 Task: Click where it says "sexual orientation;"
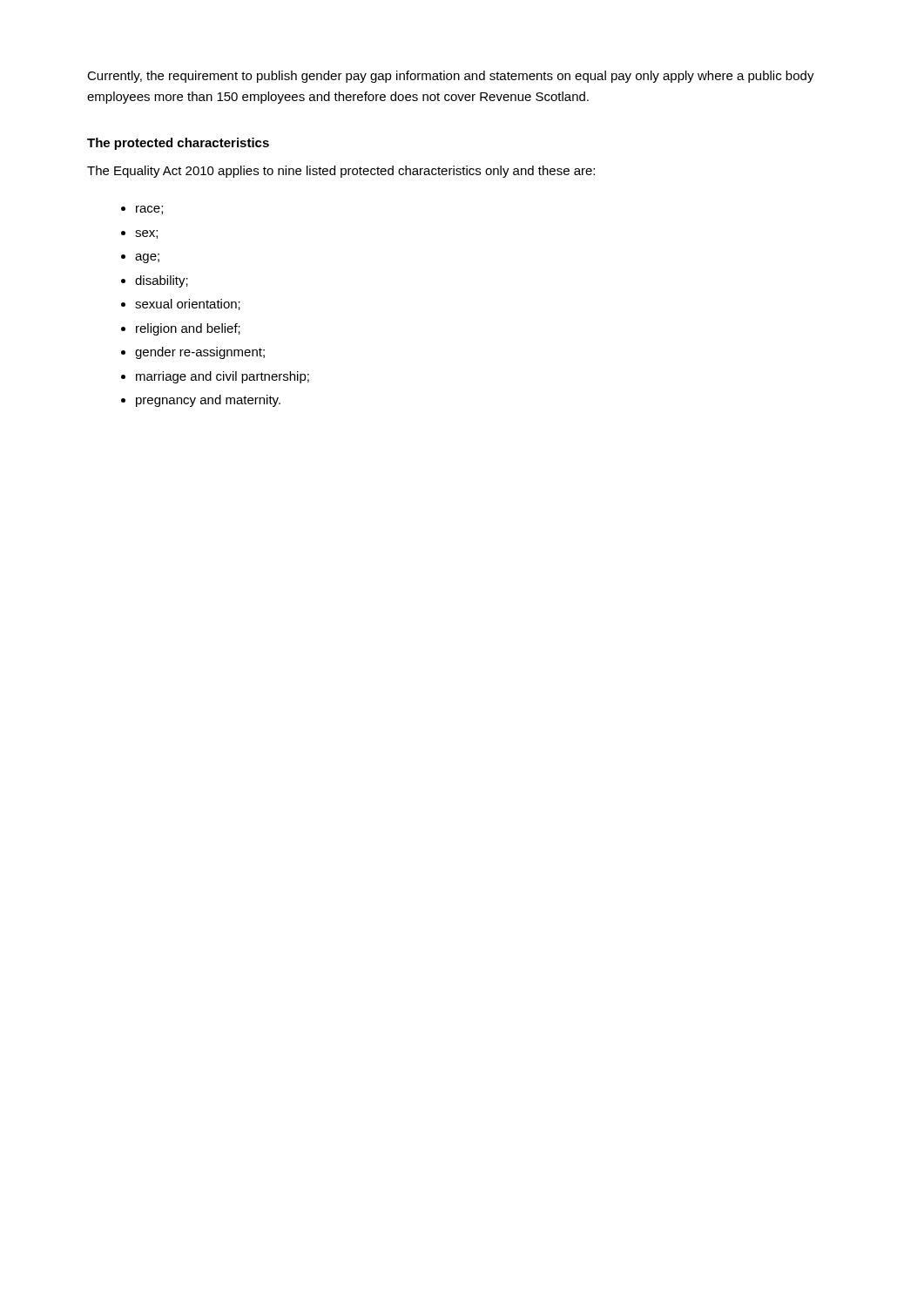(x=188, y=304)
